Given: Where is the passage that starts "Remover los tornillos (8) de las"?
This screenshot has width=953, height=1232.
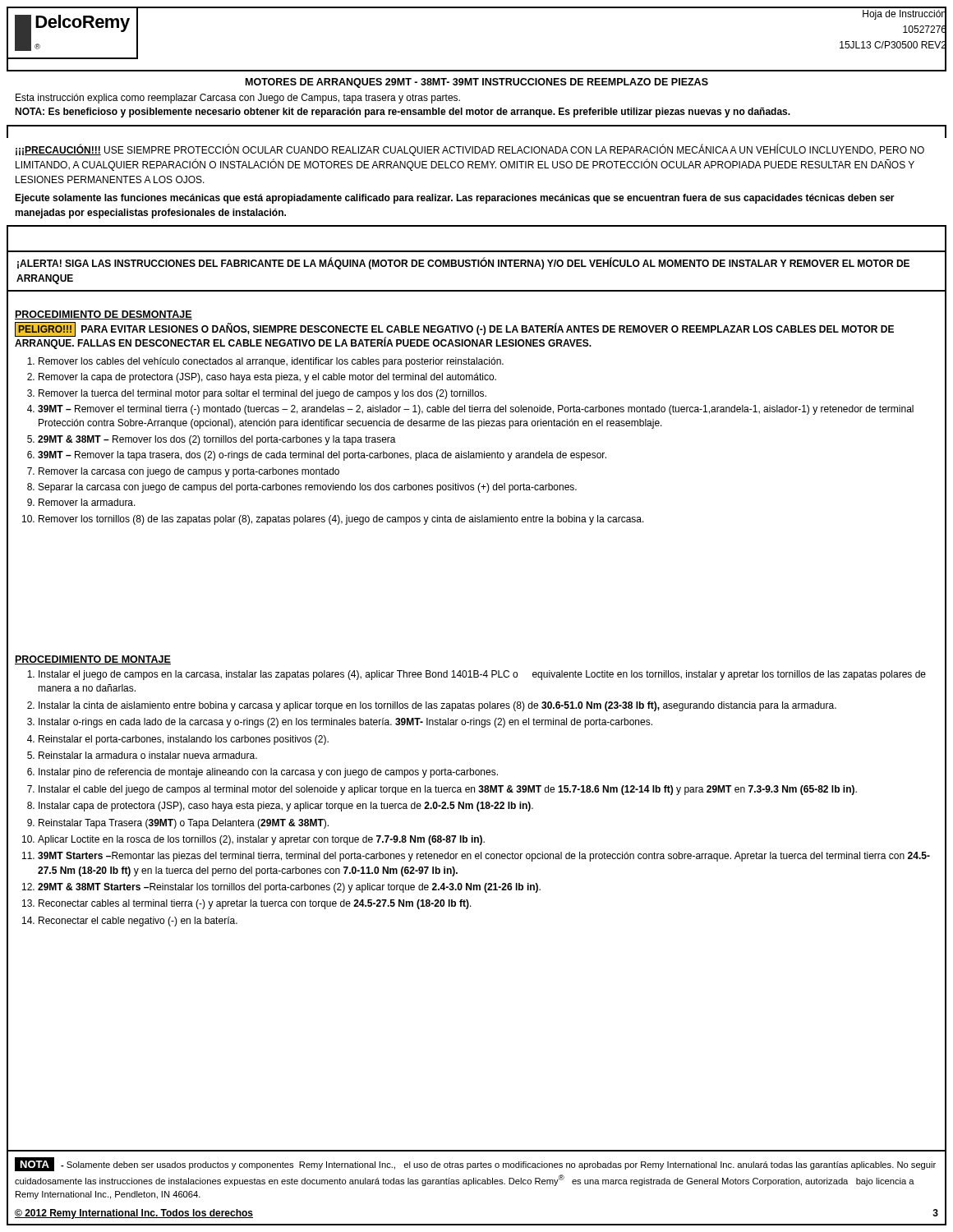Looking at the screenshot, I should [x=341, y=519].
